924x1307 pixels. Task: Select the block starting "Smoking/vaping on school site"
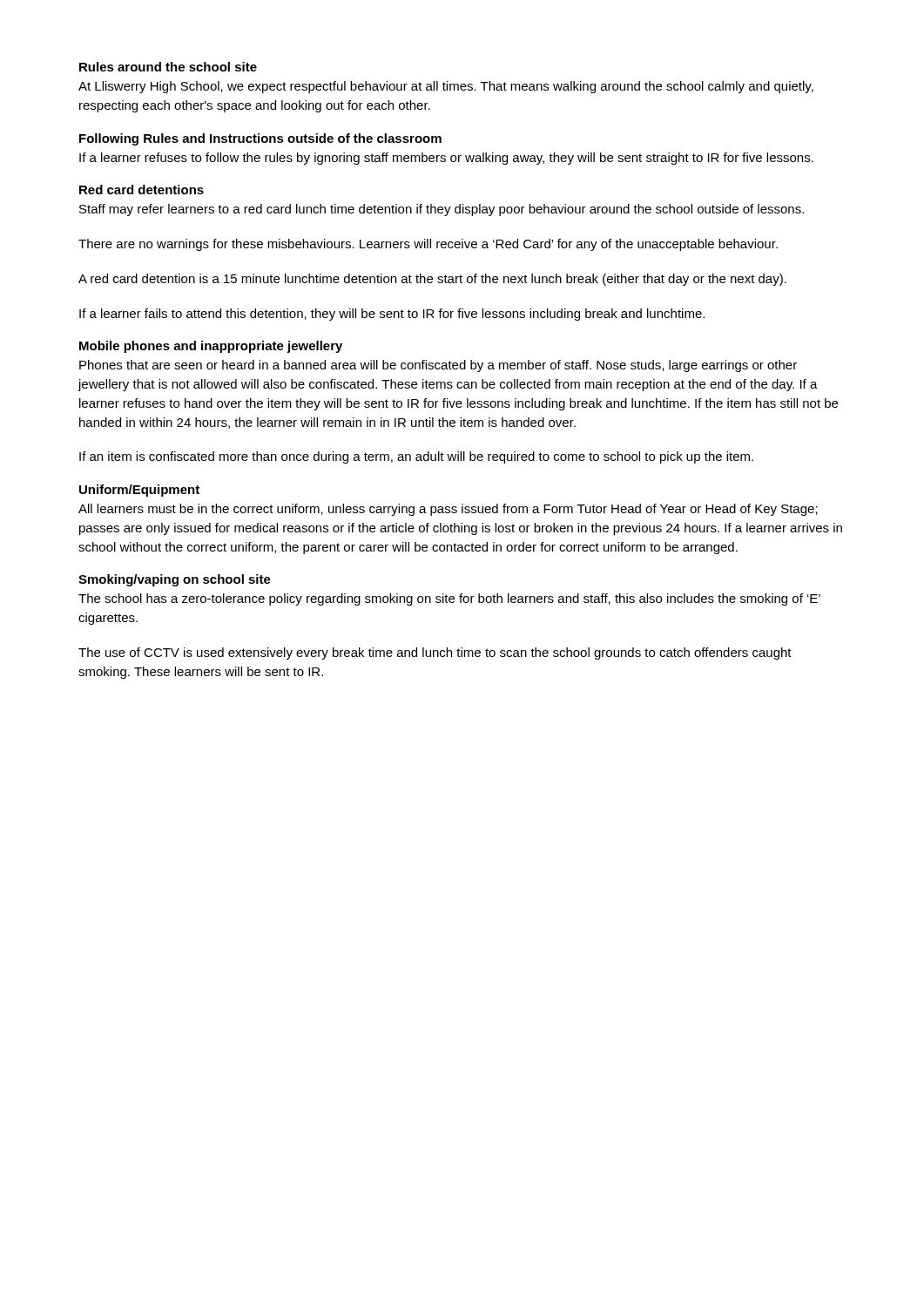click(175, 579)
